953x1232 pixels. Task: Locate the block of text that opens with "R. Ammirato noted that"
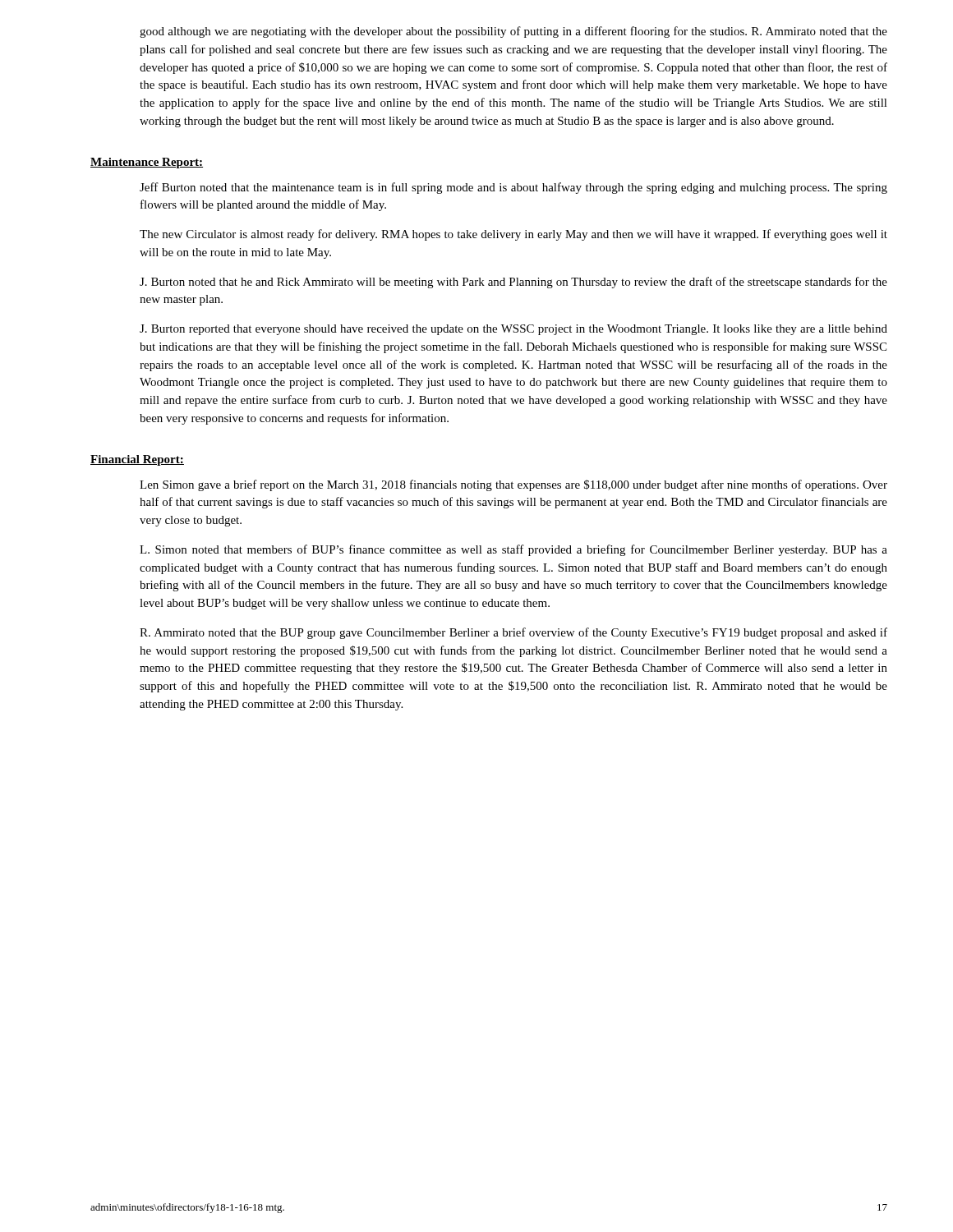click(513, 669)
